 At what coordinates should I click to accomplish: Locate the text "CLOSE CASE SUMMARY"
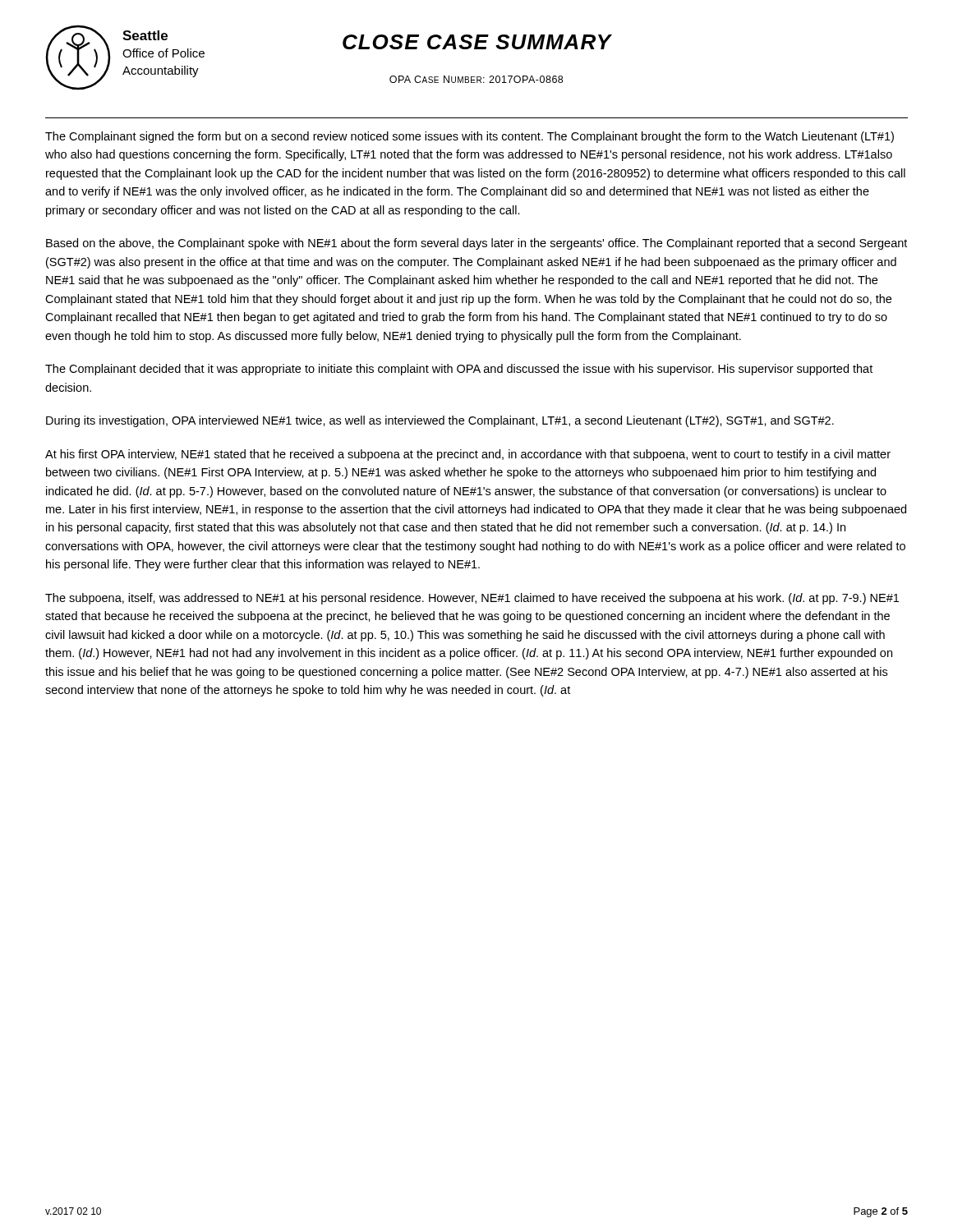click(x=476, y=42)
